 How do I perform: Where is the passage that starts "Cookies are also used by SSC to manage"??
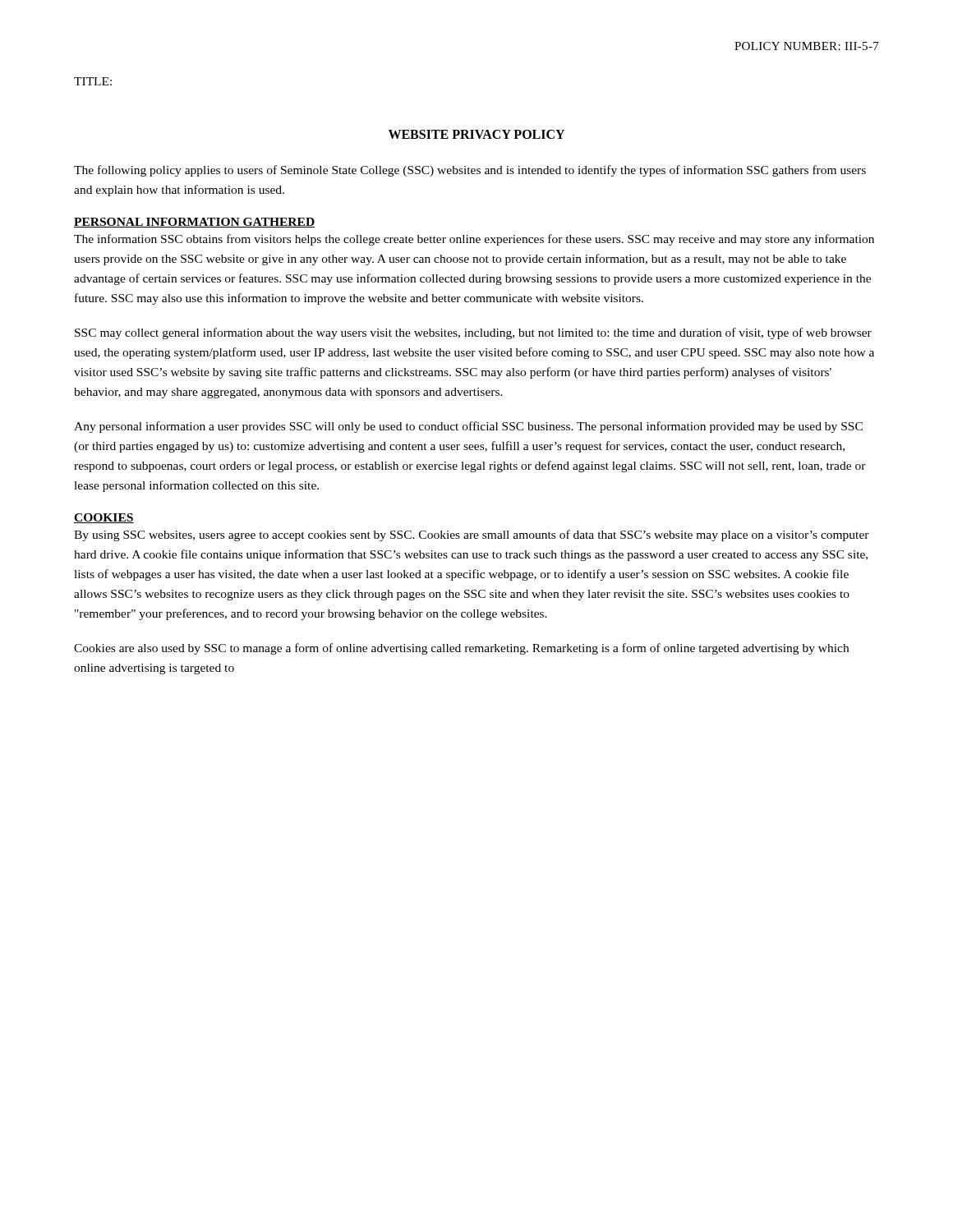[462, 658]
